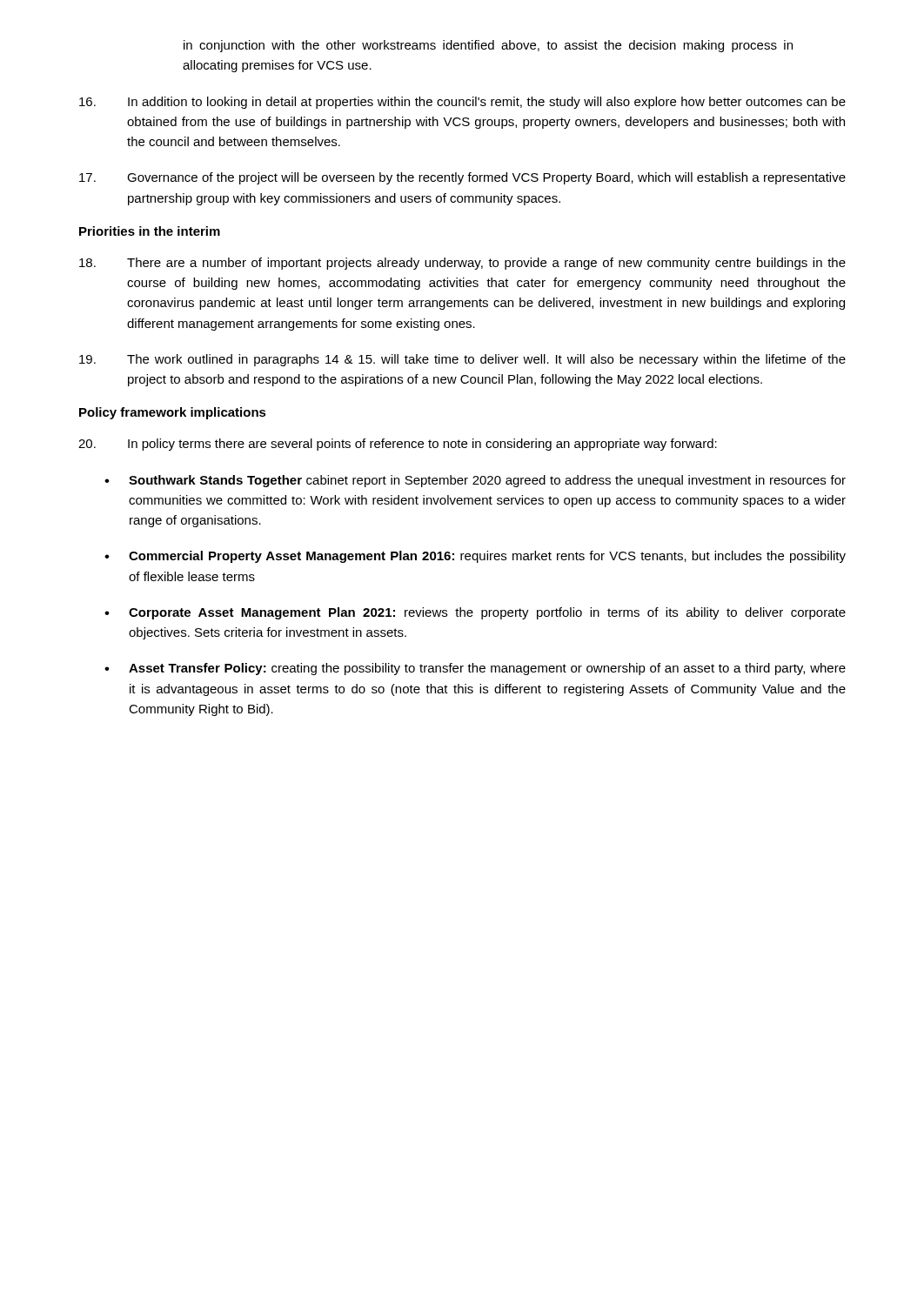Where is the passage that starts "• Corporate Asset Management Plan 2021: reviews the"?
This screenshot has width=924, height=1305.
click(x=475, y=622)
